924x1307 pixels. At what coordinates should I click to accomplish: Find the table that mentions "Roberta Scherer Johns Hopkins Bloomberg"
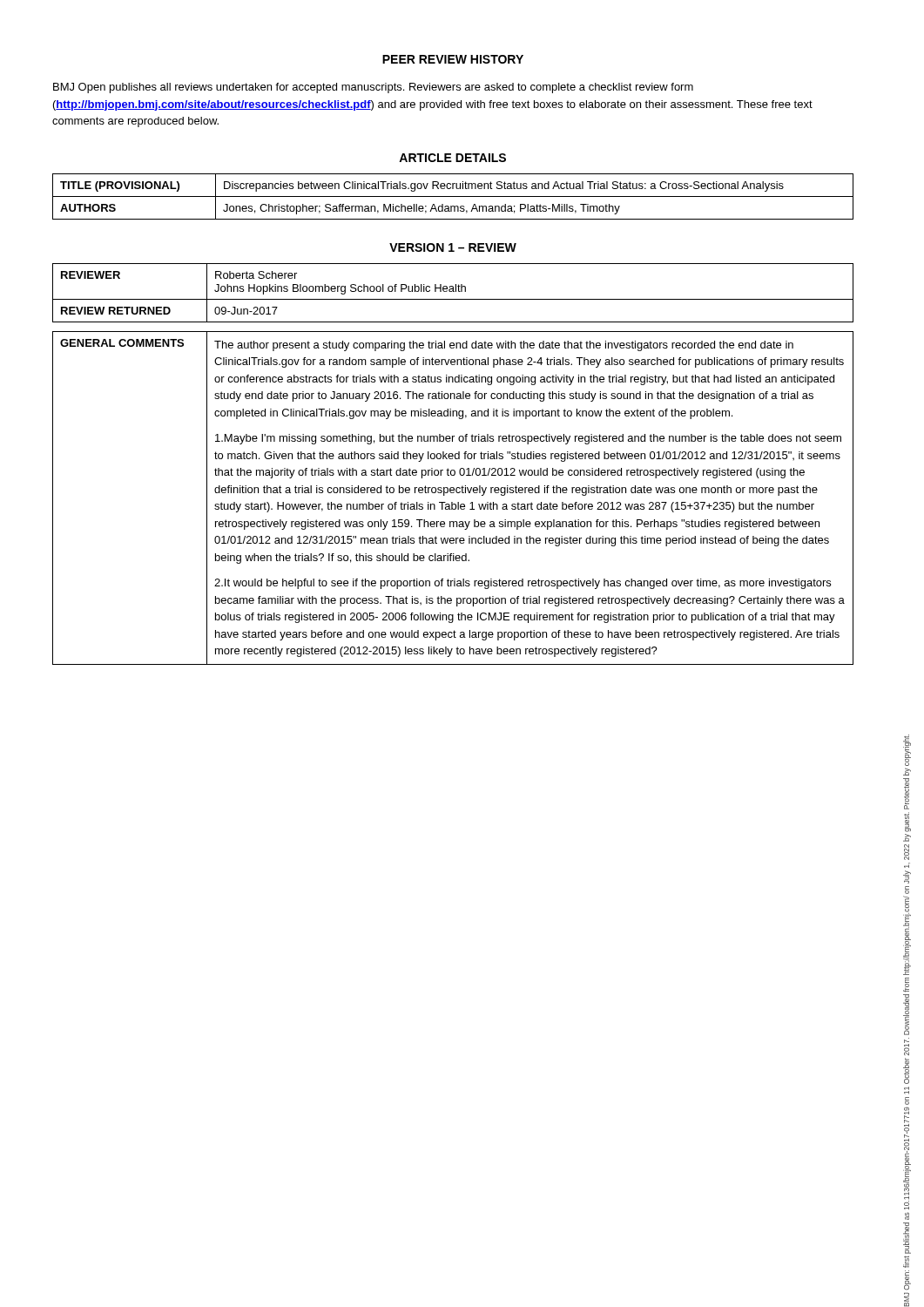tap(453, 292)
